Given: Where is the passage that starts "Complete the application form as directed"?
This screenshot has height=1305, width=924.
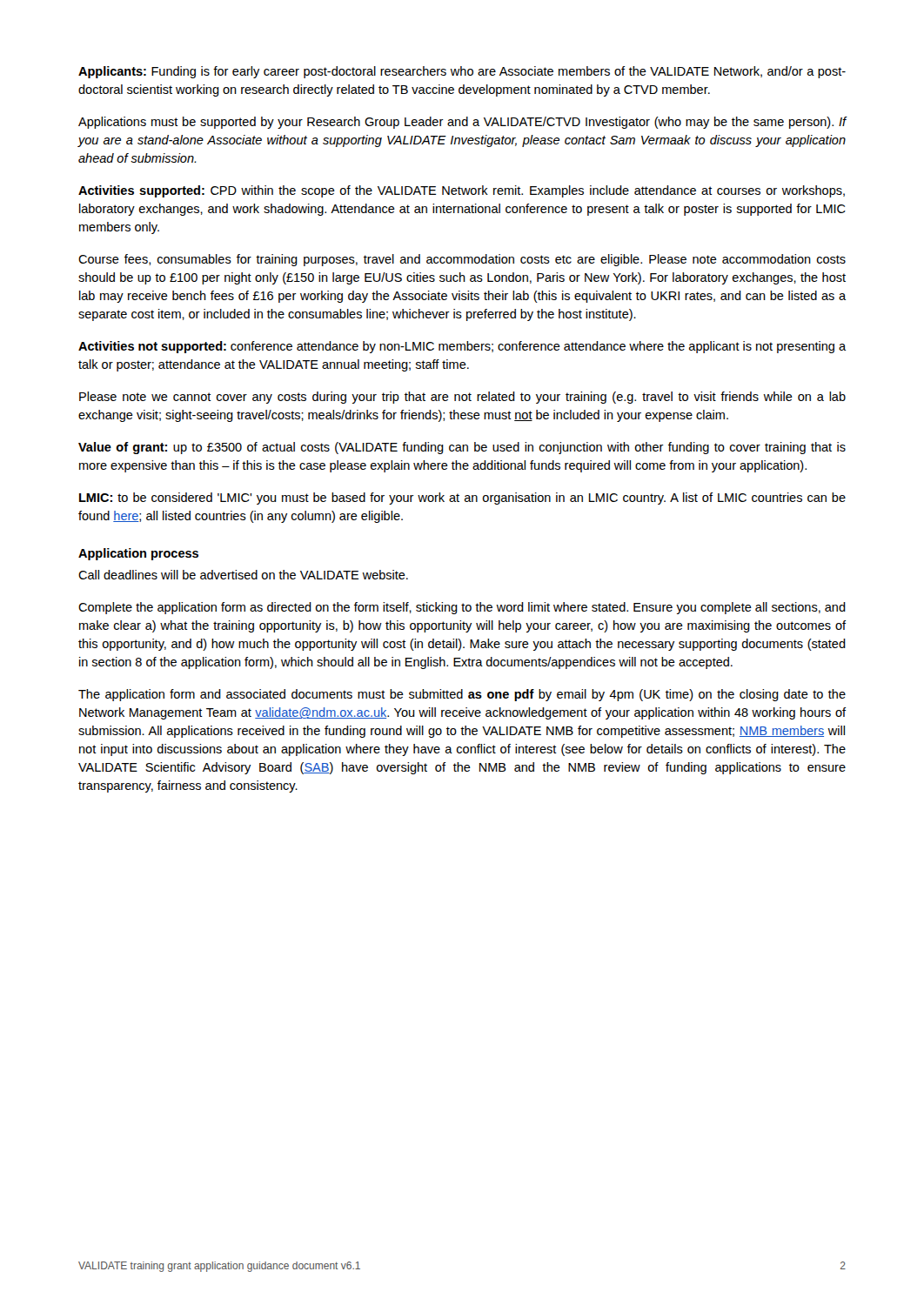Looking at the screenshot, I should tap(462, 635).
